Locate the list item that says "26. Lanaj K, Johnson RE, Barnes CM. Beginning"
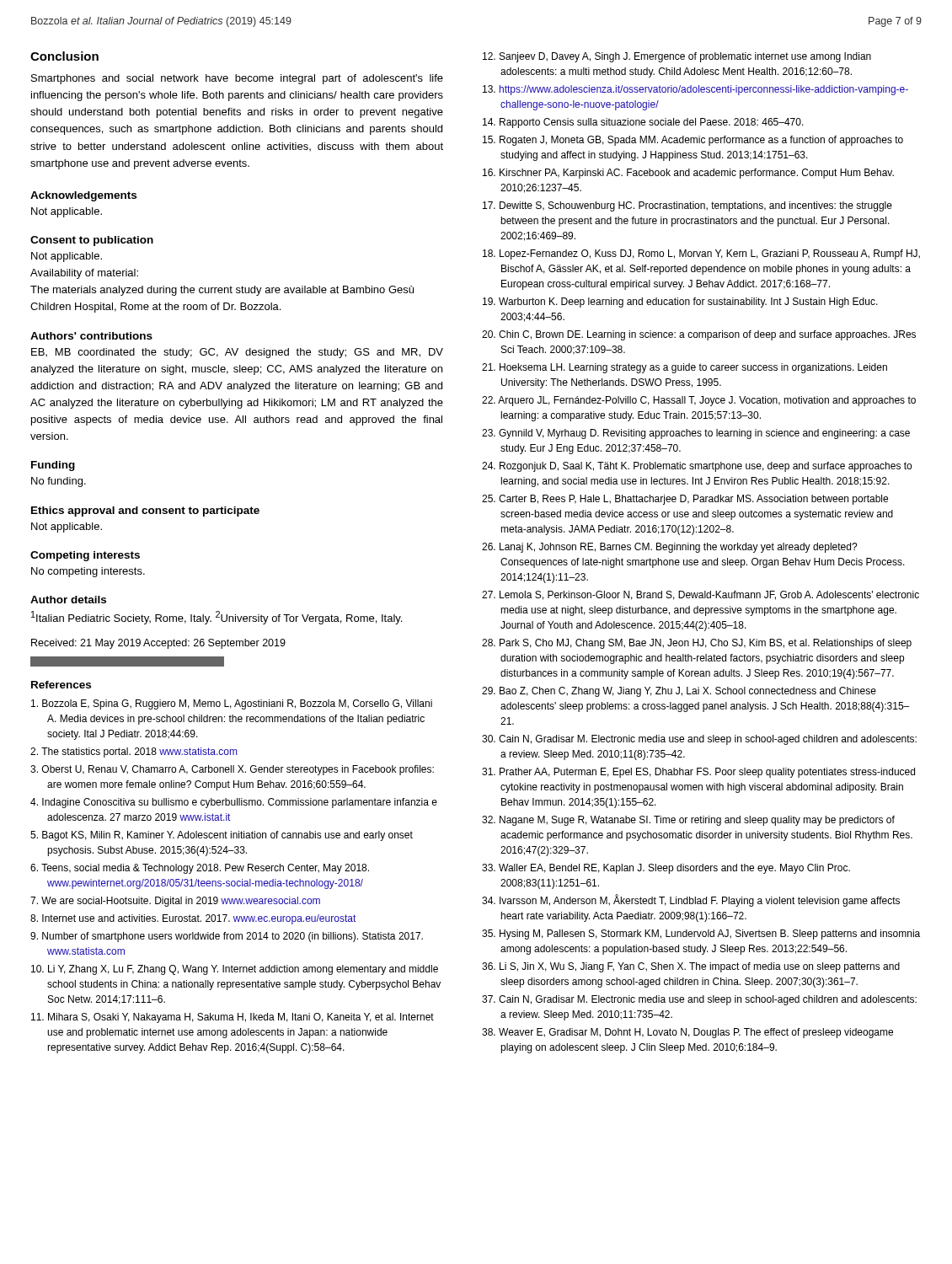 [x=693, y=562]
